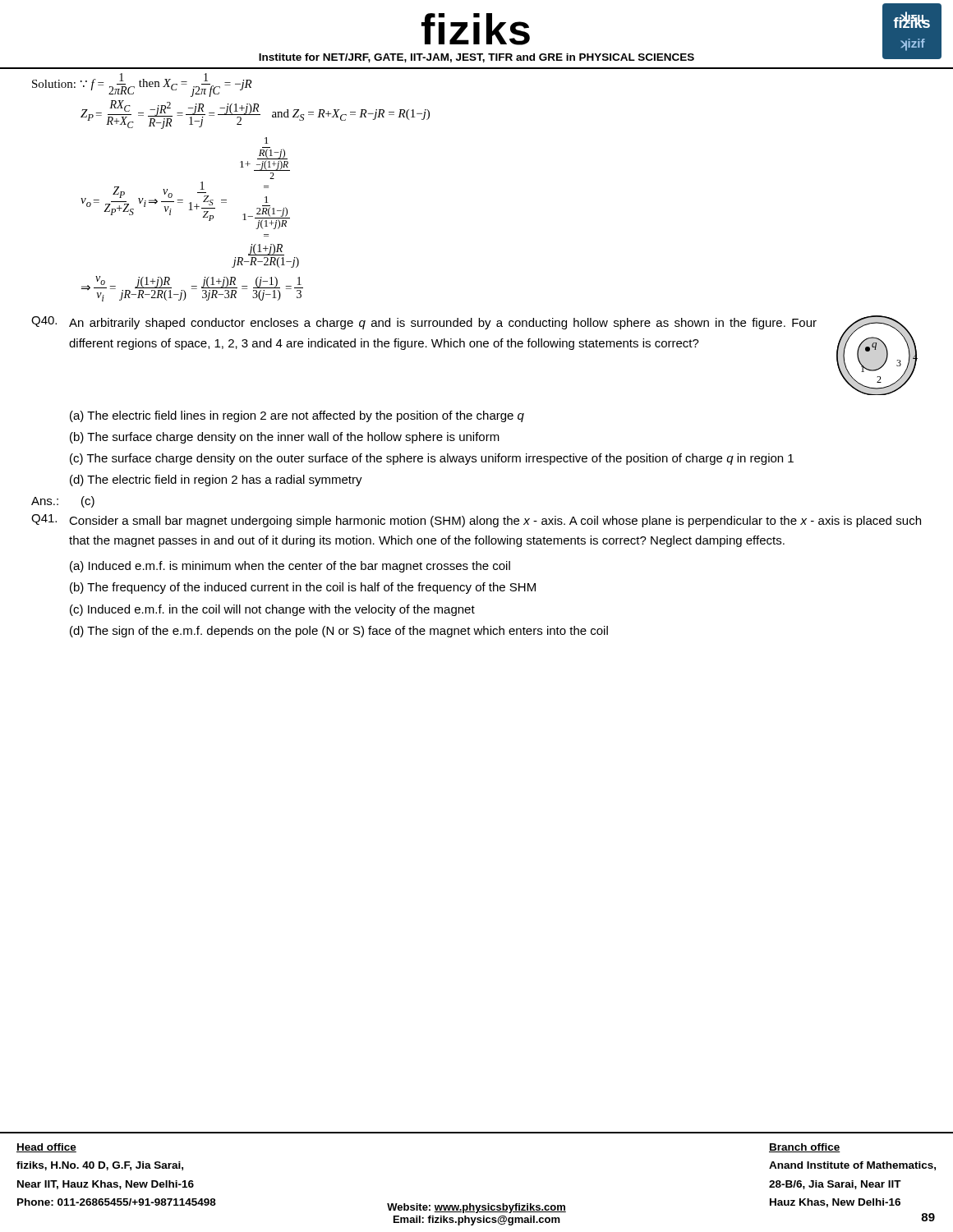Navigate to the text starting "(a) The electric field lines in"
The height and width of the screenshot is (1232, 953).
tap(297, 415)
